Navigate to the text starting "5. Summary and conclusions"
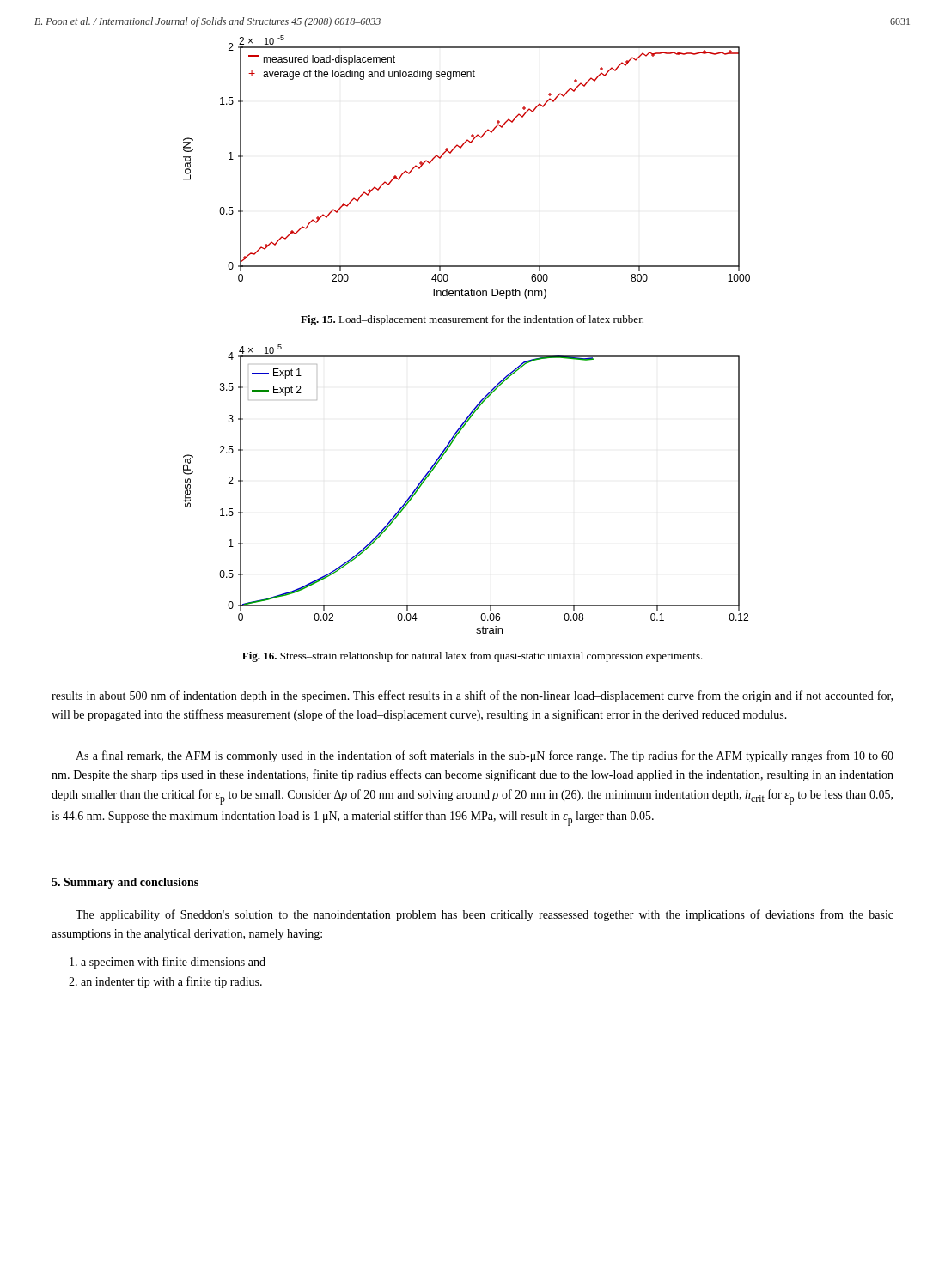The width and height of the screenshot is (945, 1288). point(125,882)
